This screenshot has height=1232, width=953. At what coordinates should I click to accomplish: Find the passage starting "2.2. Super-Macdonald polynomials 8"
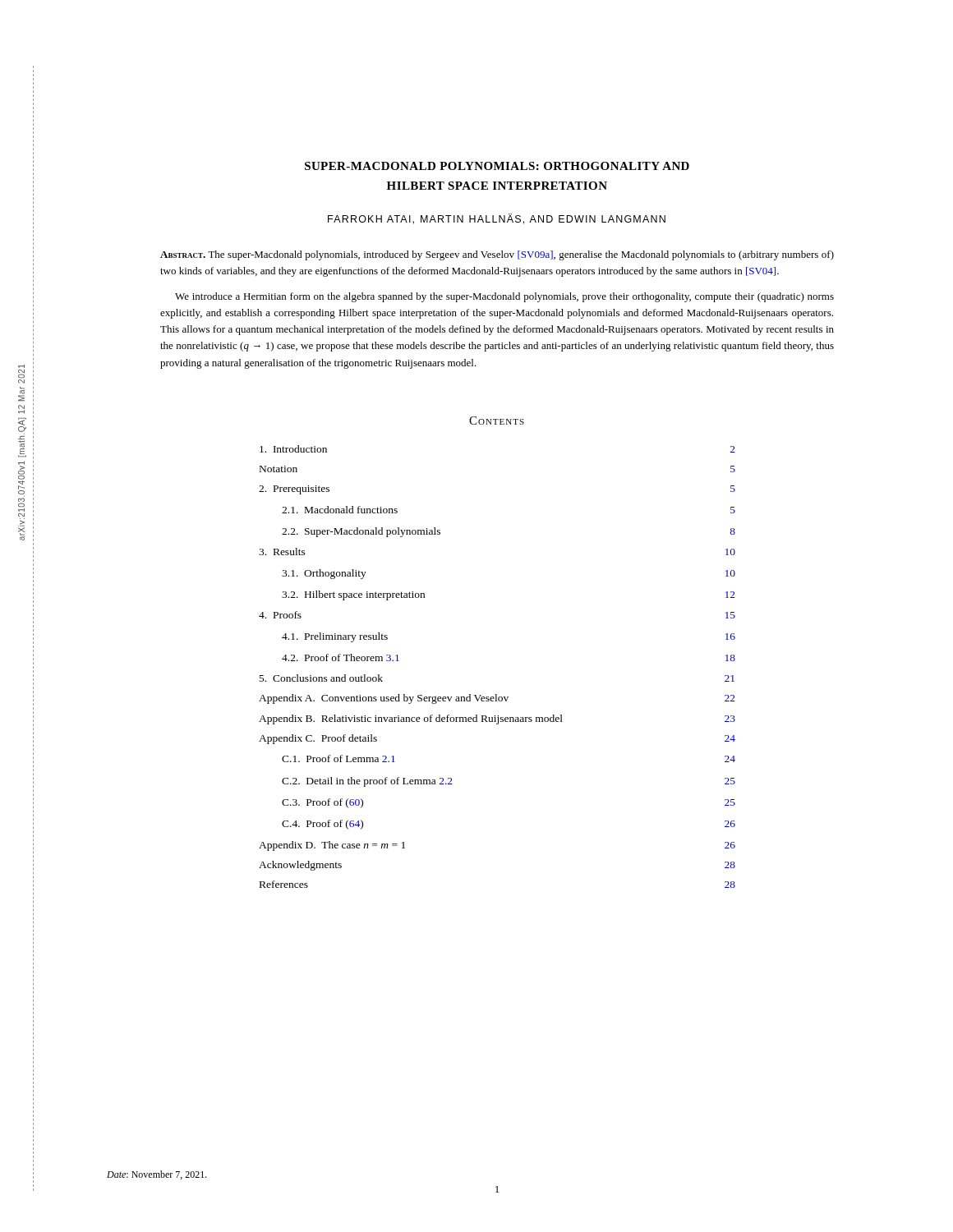[360, 532]
